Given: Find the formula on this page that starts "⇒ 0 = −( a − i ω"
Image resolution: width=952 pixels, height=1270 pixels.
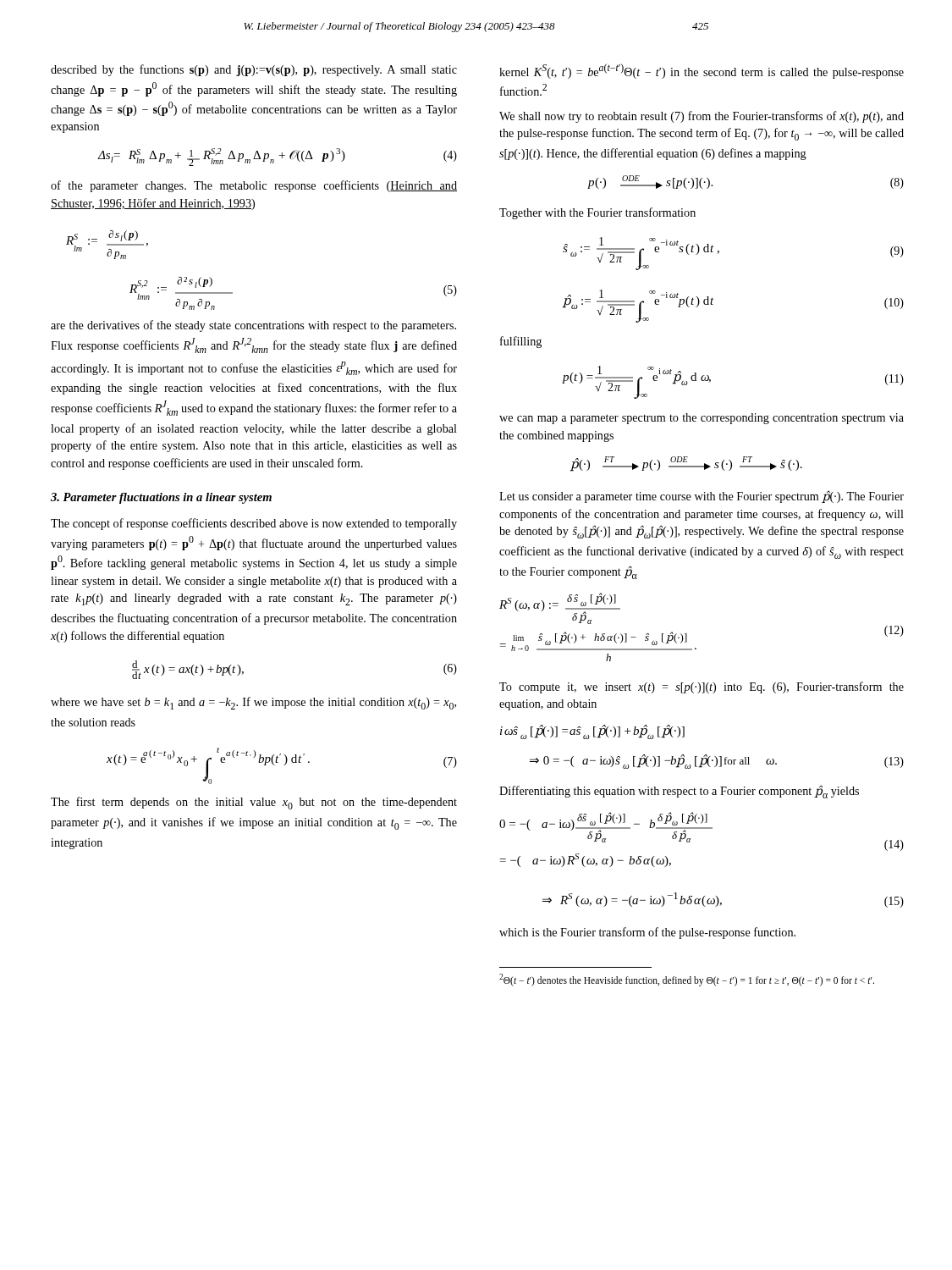Looking at the screenshot, I should click(701, 762).
